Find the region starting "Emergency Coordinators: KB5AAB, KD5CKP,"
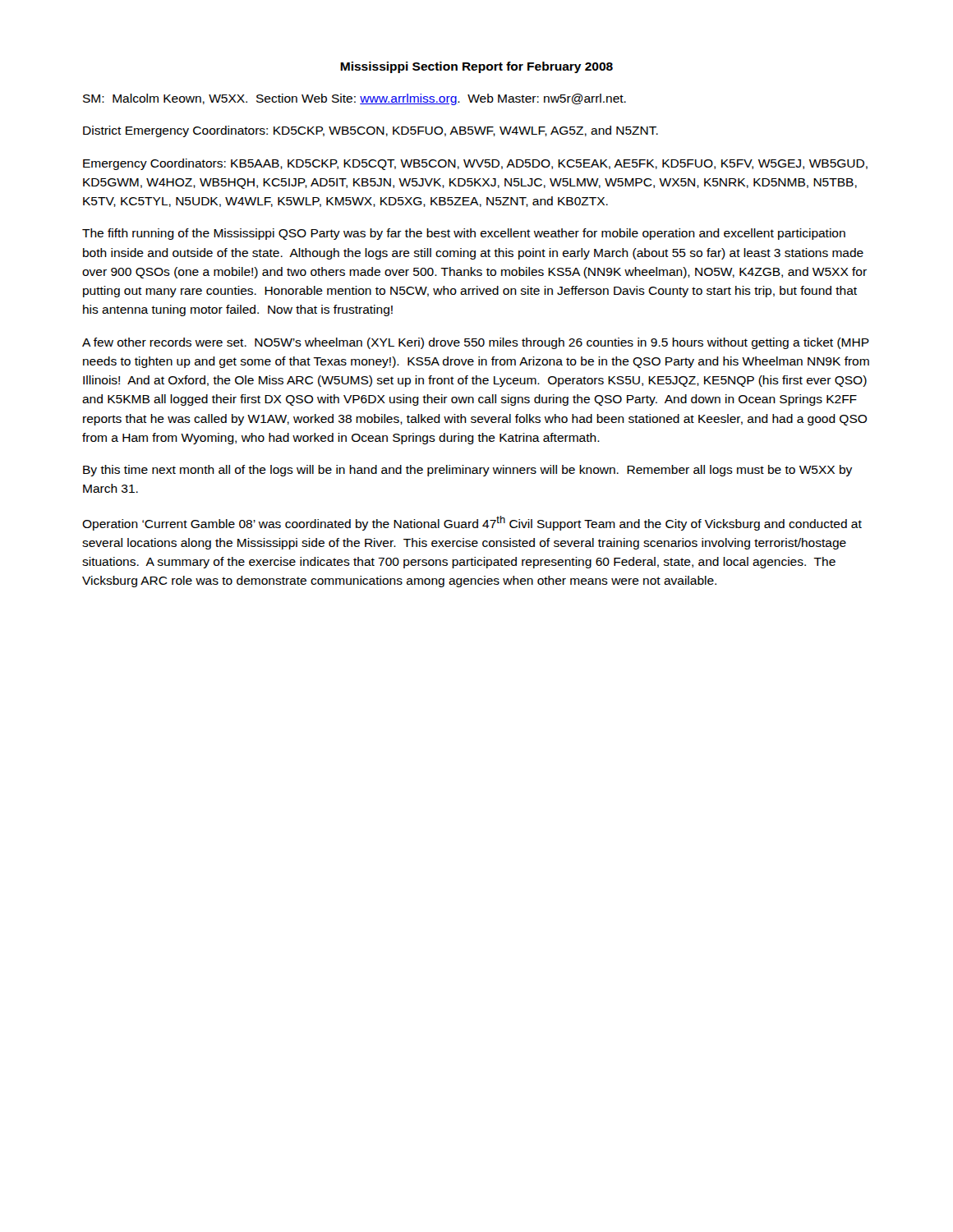 (x=475, y=182)
